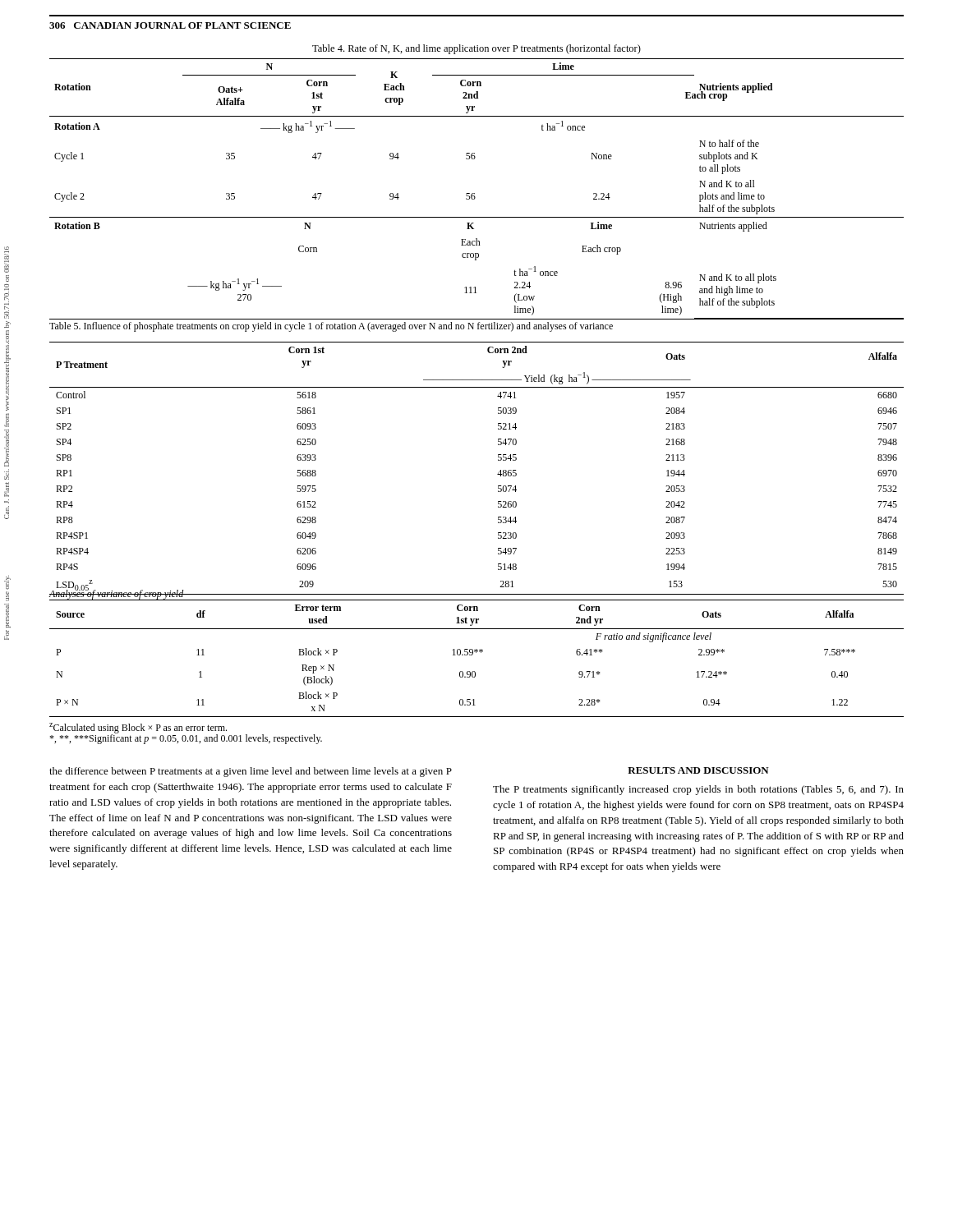Select the region starting "The P treatments significantly increased"

(x=698, y=828)
